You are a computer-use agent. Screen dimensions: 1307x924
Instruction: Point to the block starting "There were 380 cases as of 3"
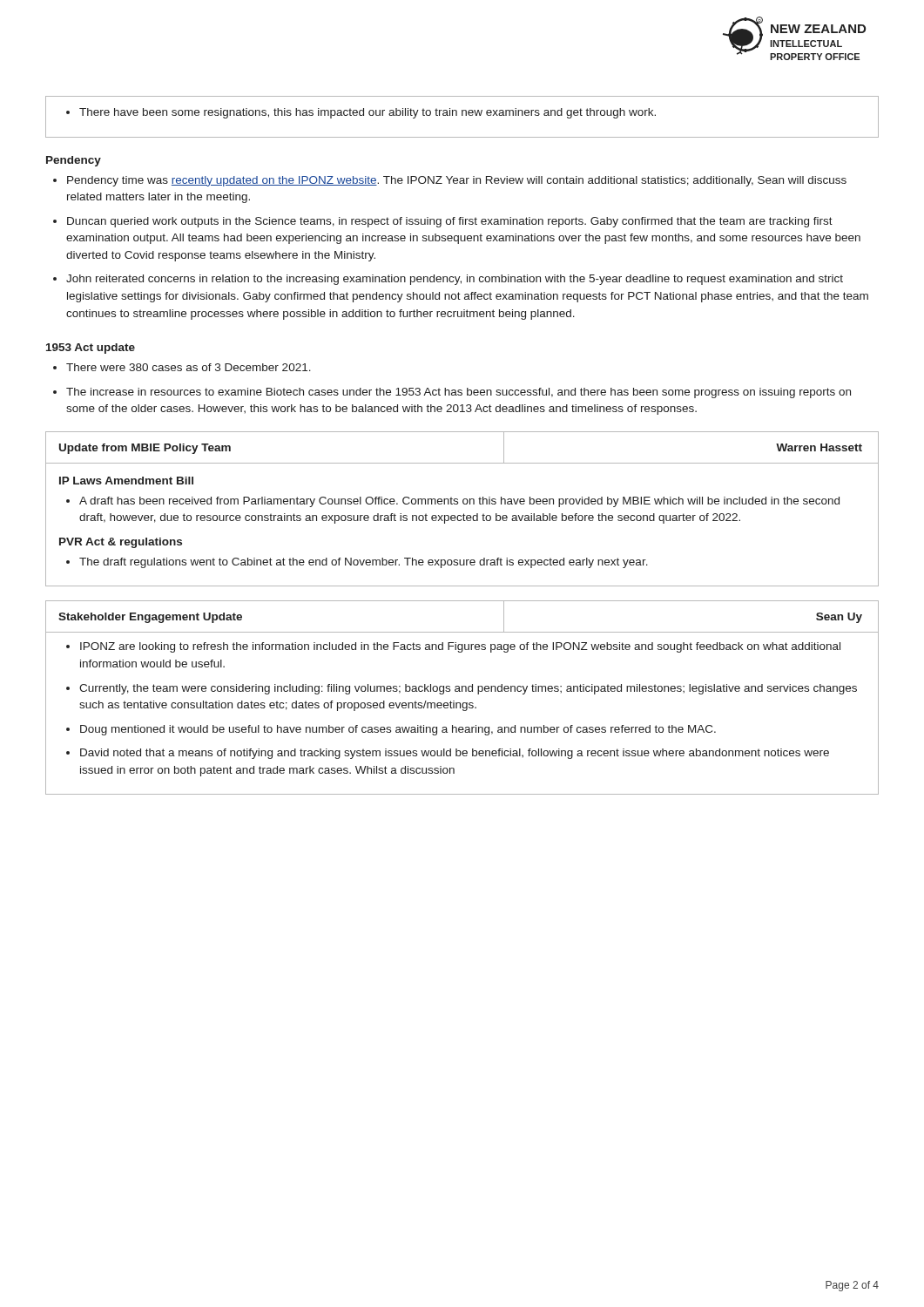click(182, 367)
